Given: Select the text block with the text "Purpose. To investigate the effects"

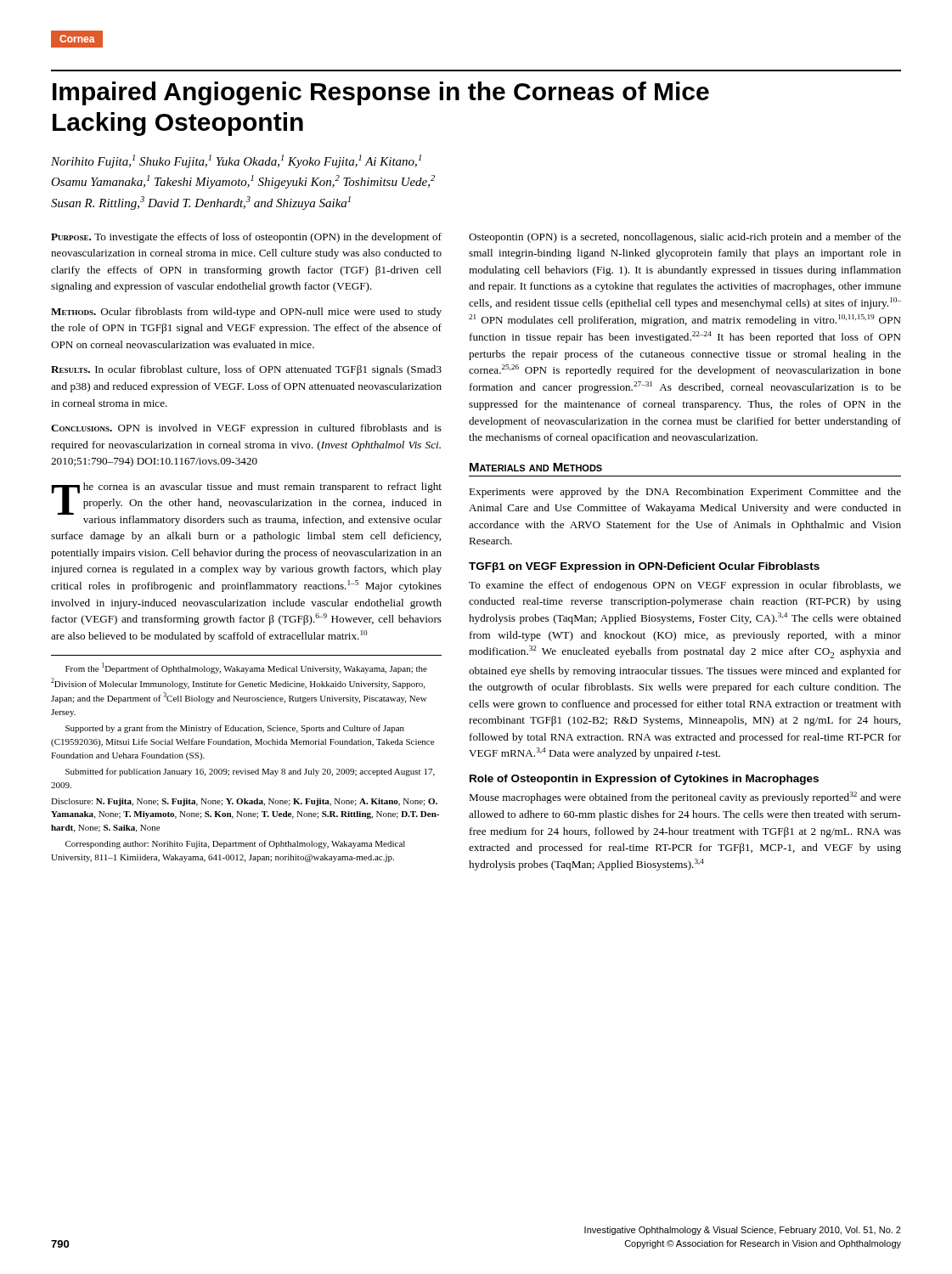Looking at the screenshot, I should click(246, 261).
